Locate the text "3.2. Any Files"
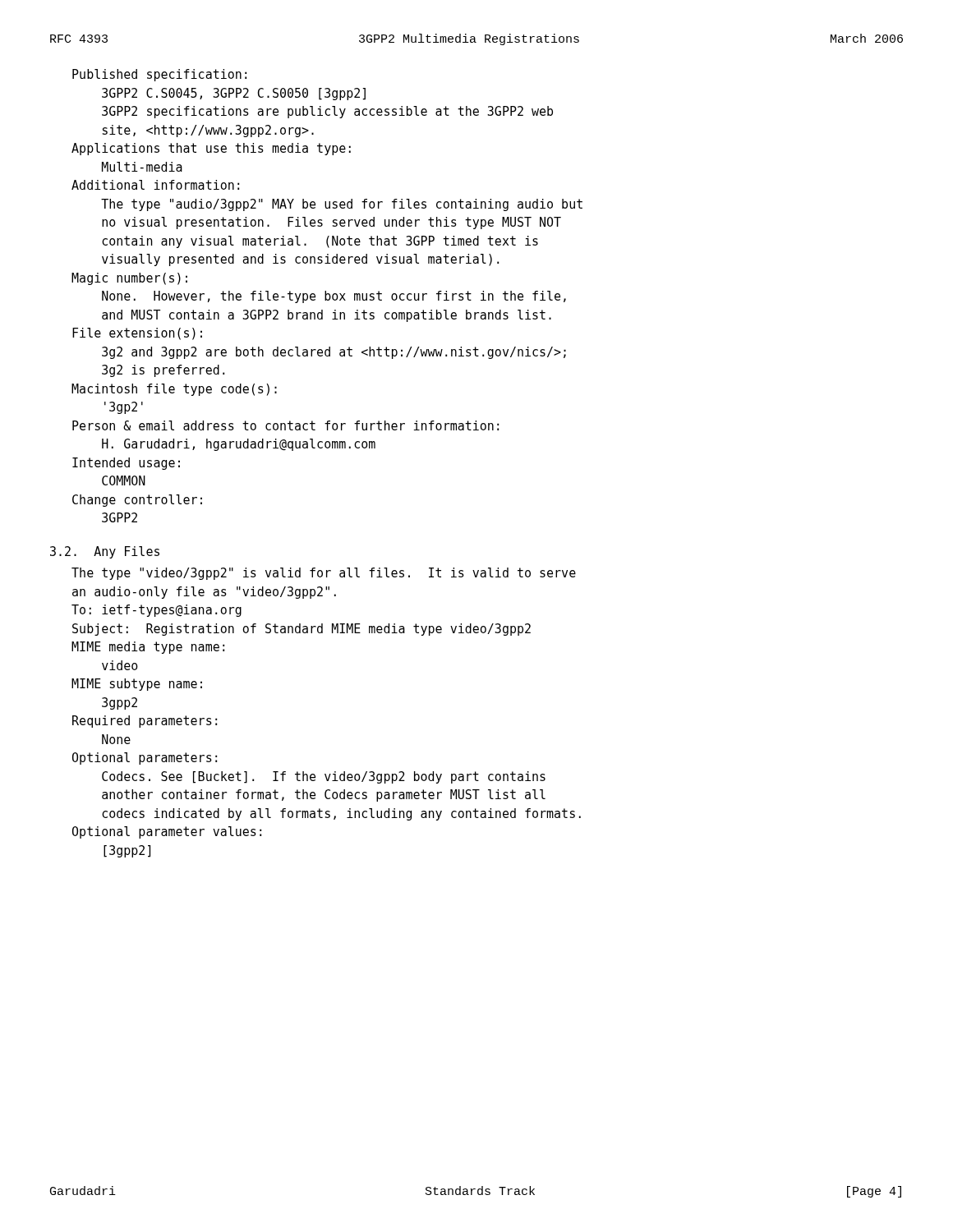 point(105,552)
